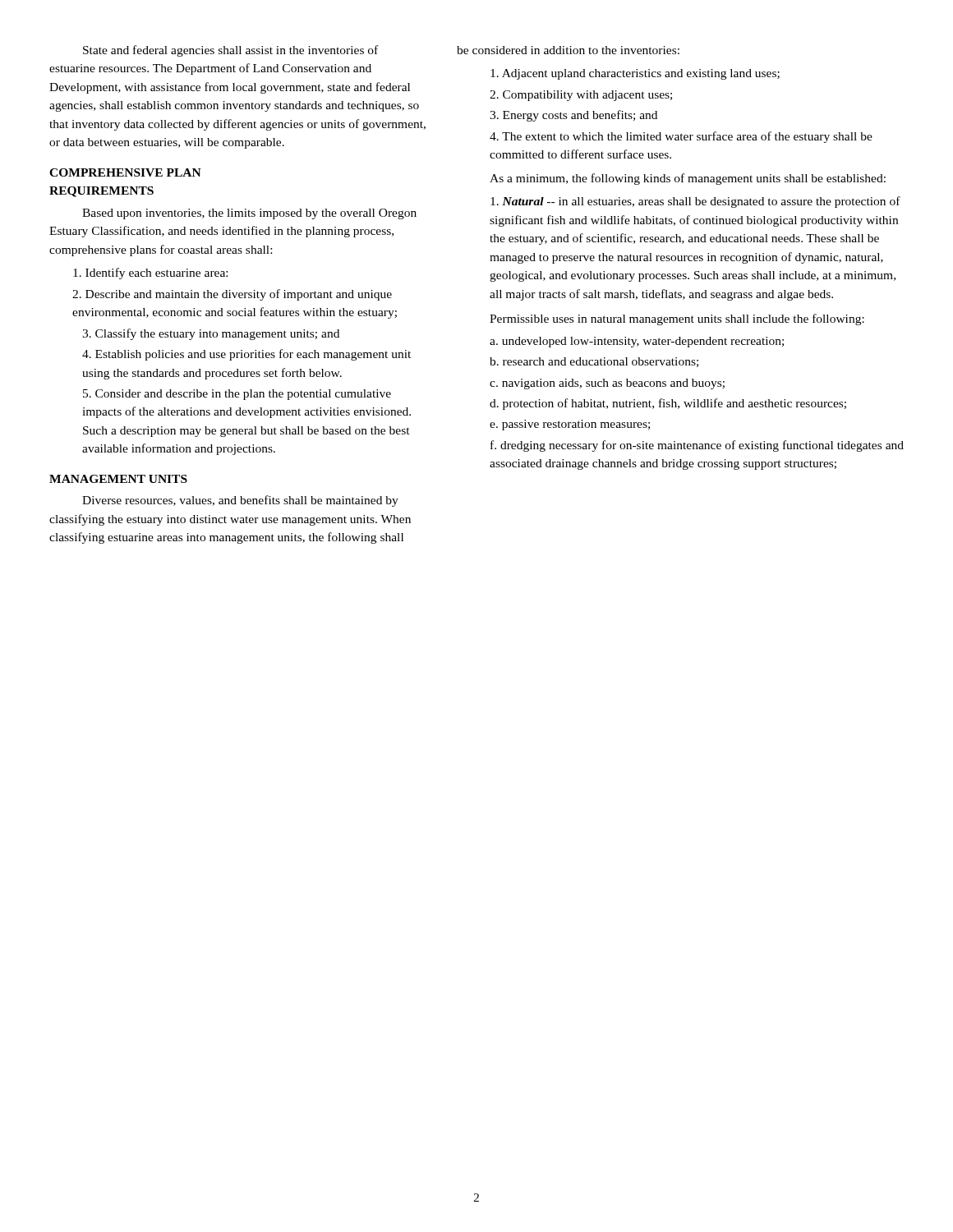This screenshot has height=1232, width=953.
Task: Locate the list item containing "4. Establish policies and"
Action: pyautogui.click(x=255, y=363)
